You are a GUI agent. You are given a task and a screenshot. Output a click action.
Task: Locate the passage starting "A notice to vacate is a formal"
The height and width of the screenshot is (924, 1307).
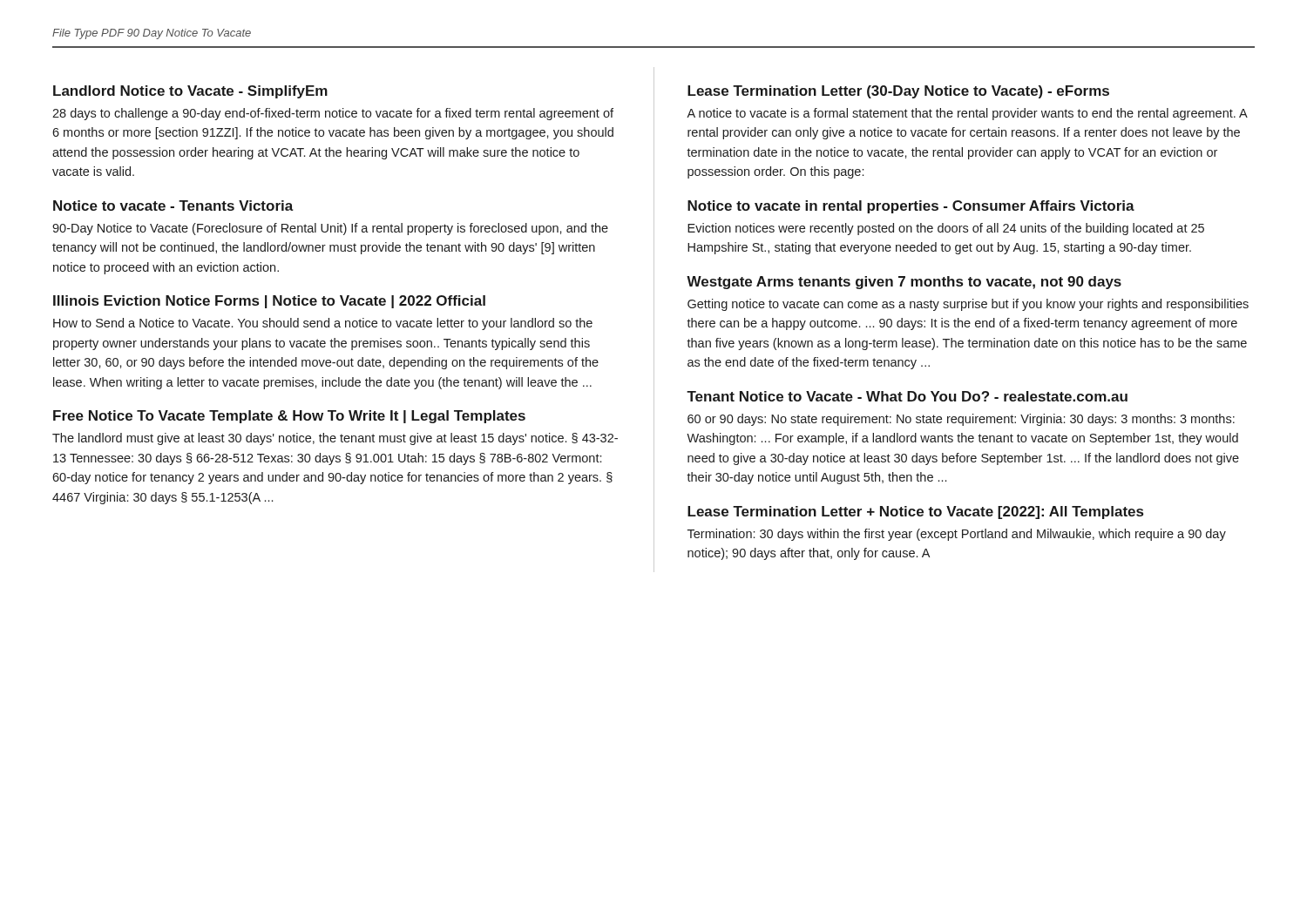[967, 143]
